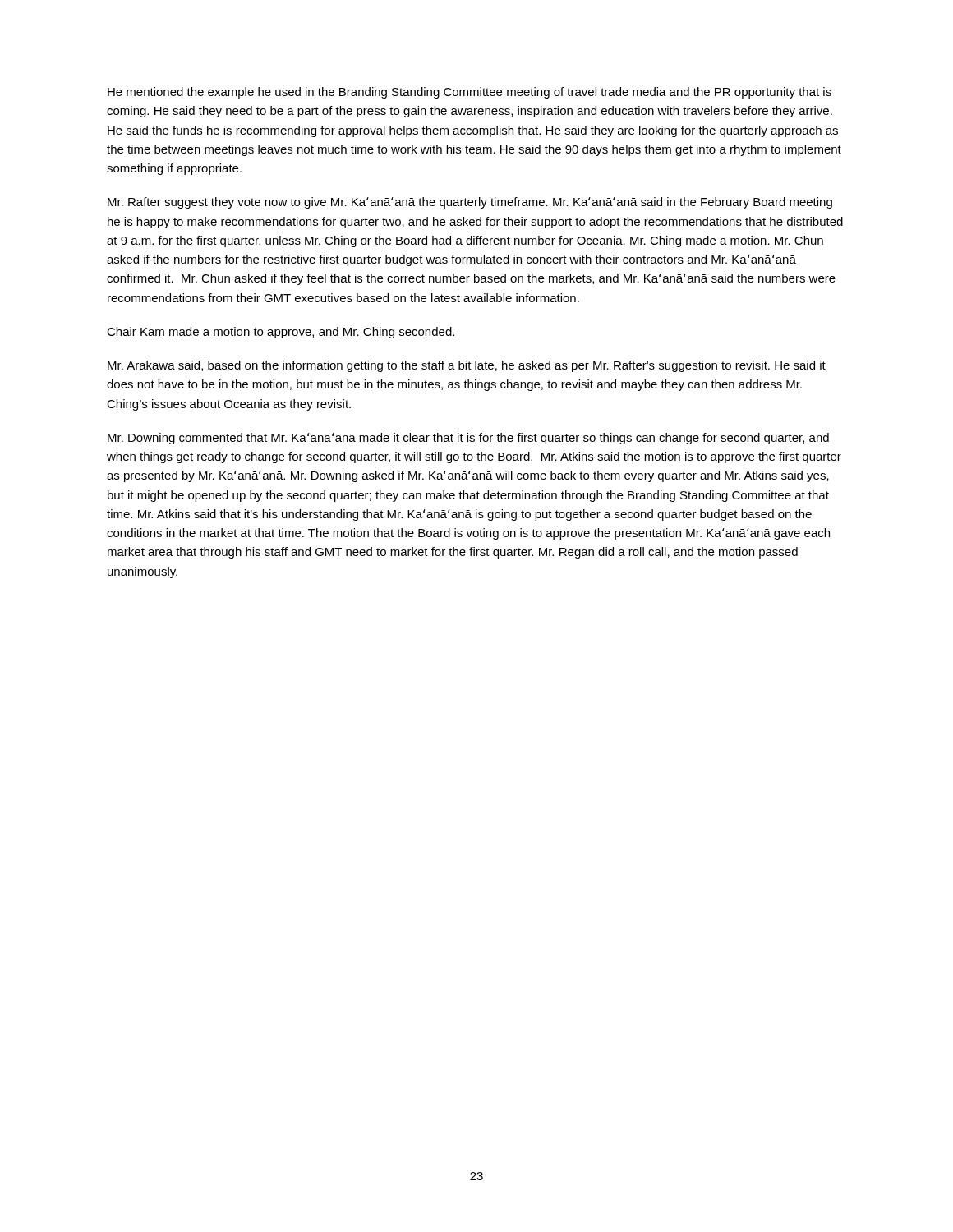Locate the block of text that opens with "Mr. Arakawa said,"
953x1232 pixels.
[466, 384]
